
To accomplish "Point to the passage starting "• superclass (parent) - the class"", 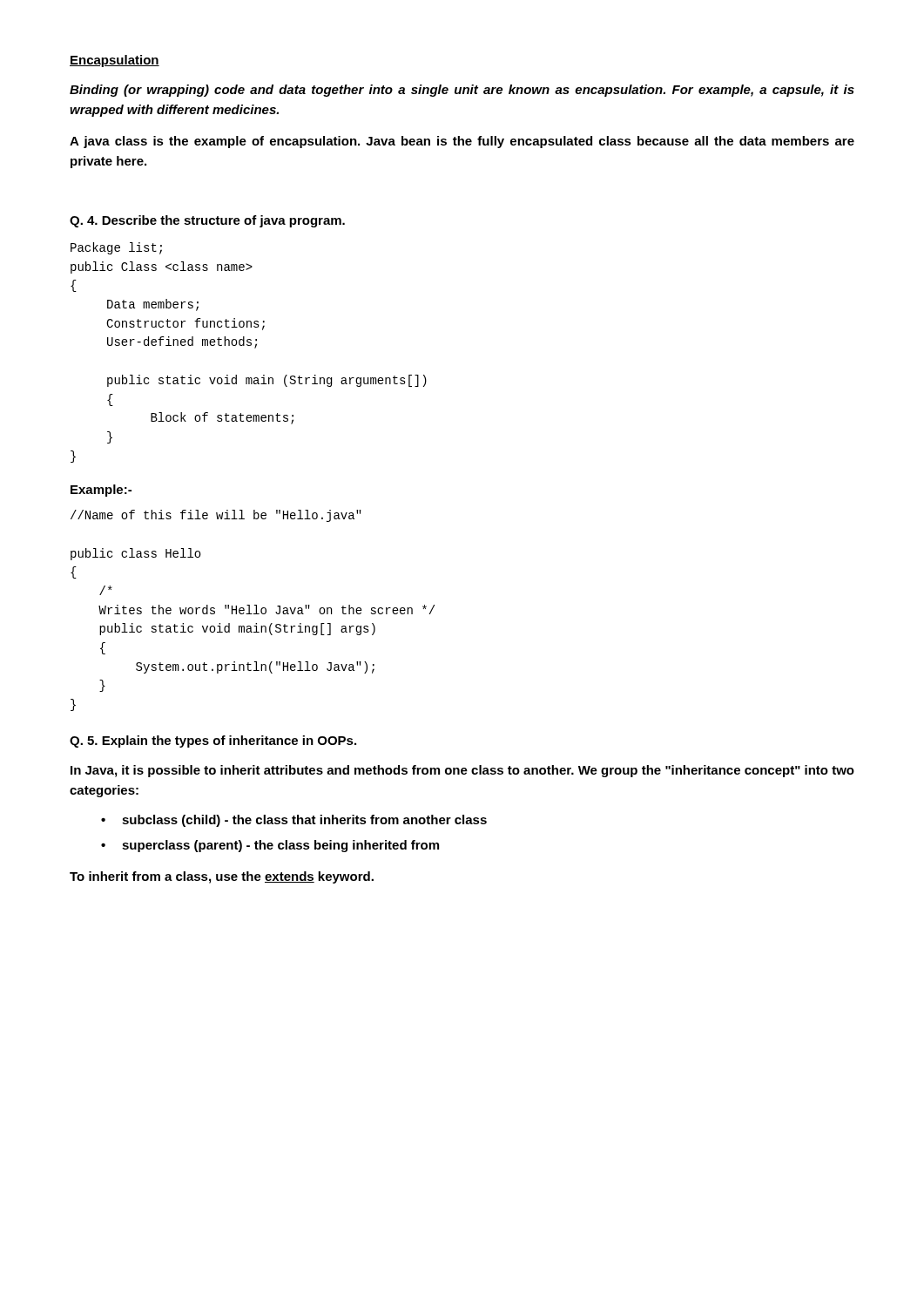I will (x=270, y=845).
